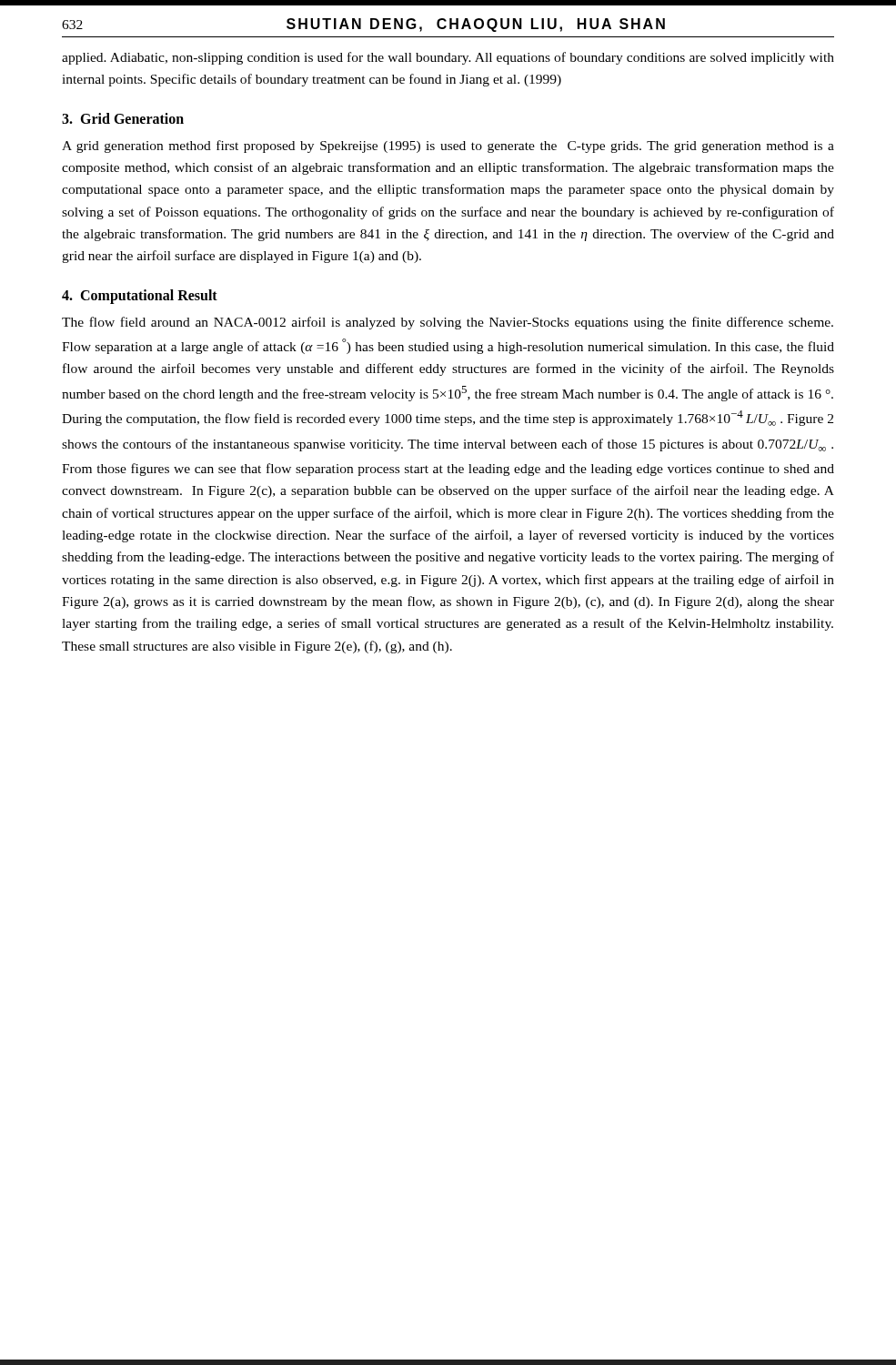Navigate to the region starting "A grid generation method first"
Screen dimensions: 1365x896
tap(448, 201)
